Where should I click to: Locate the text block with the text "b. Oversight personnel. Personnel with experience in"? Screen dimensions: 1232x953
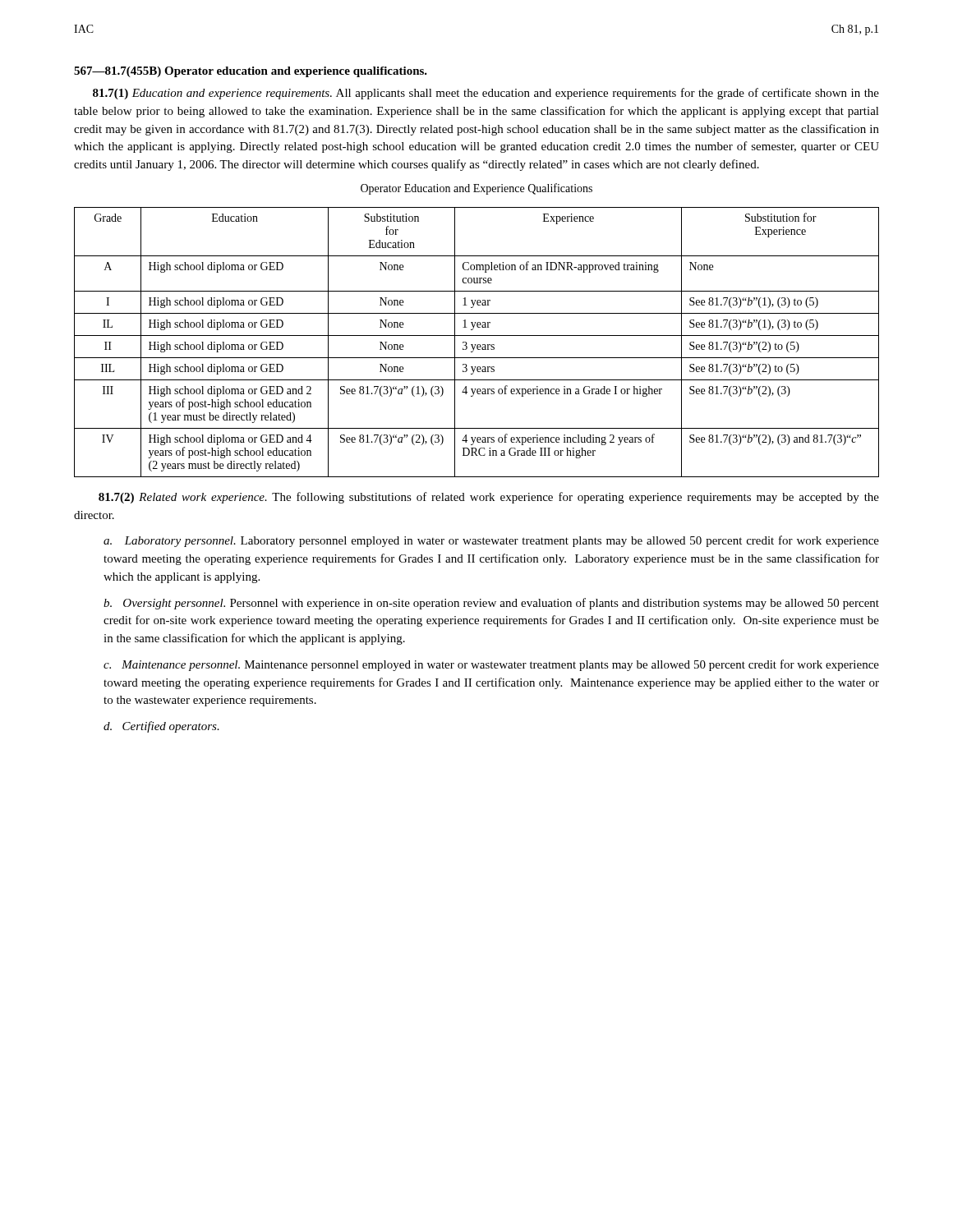(491, 621)
